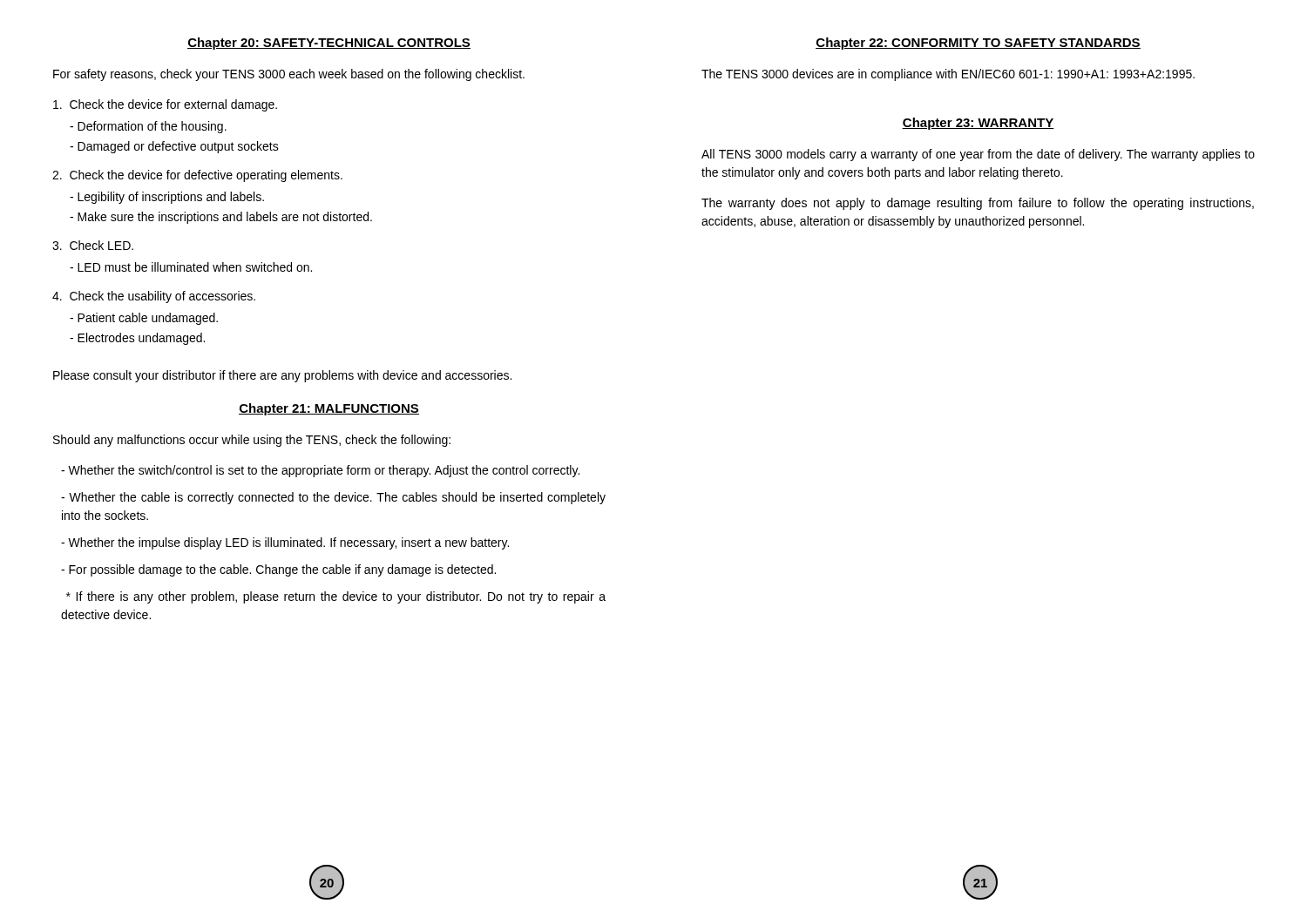
Task: Locate the list item with the text "Patient cable undamaged."
Action: click(x=144, y=318)
